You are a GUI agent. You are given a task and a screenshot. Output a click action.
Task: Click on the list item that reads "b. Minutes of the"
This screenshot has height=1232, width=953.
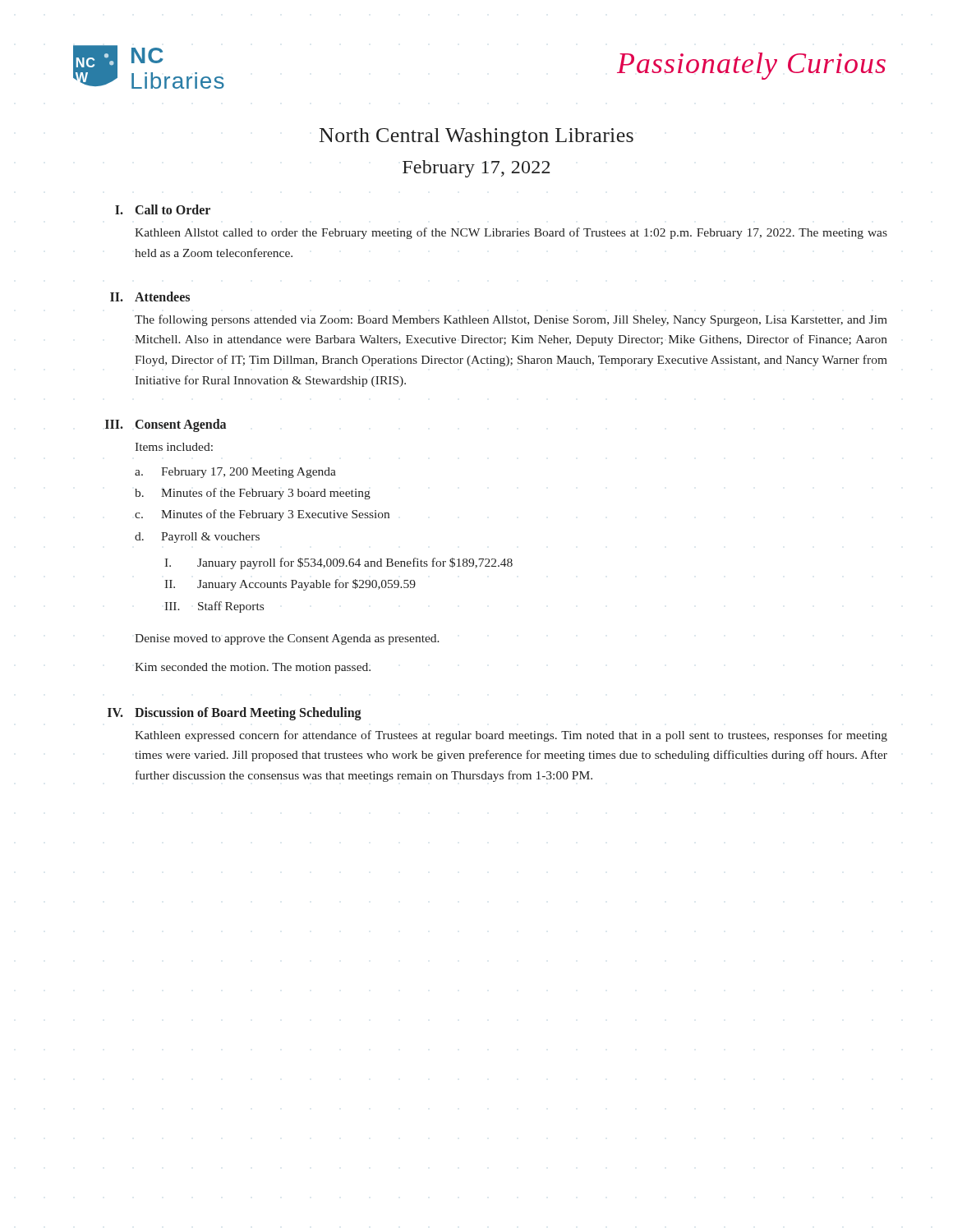pyautogui.click(x=252, y=493)
